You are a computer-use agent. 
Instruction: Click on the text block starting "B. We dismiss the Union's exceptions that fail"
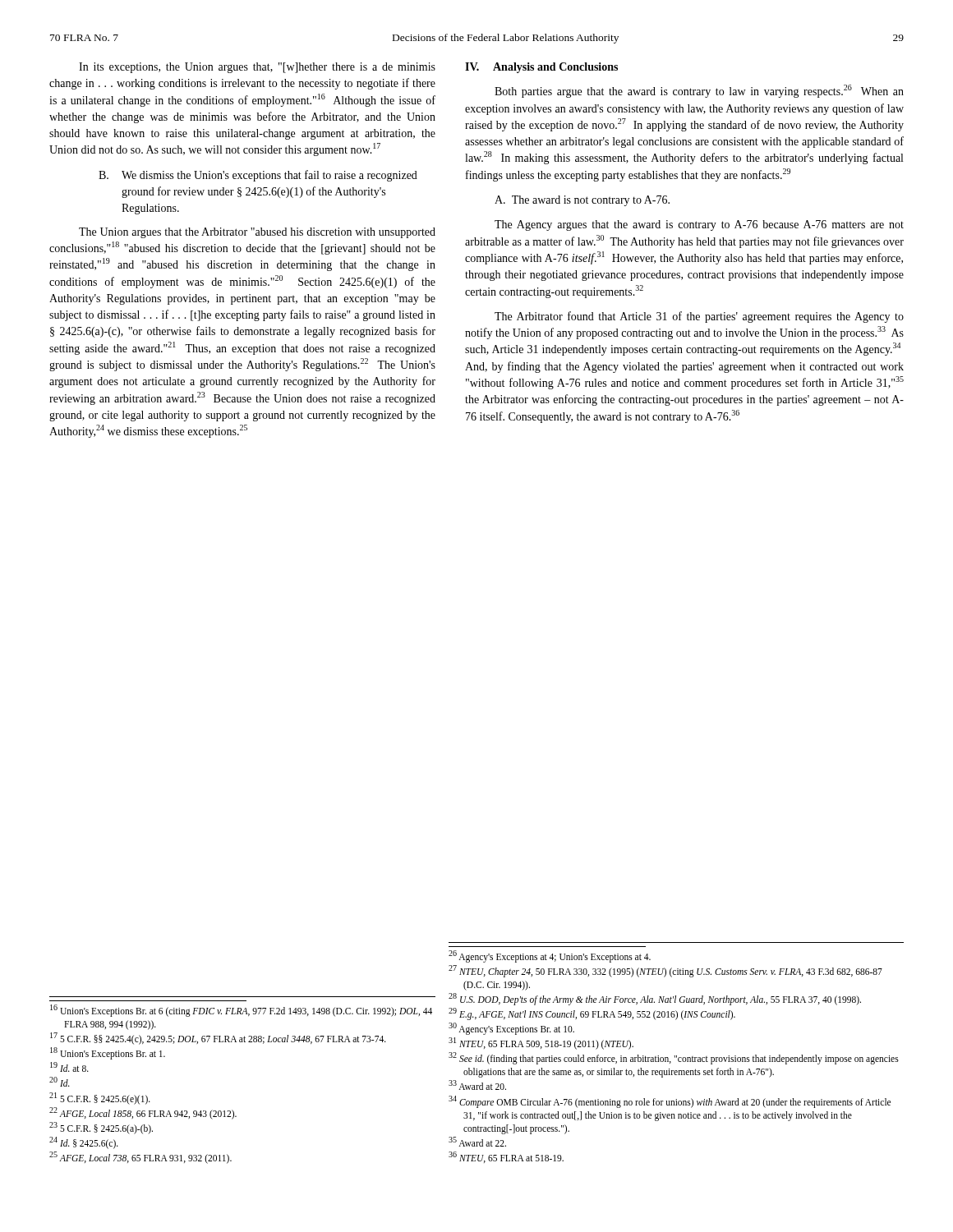267,192
